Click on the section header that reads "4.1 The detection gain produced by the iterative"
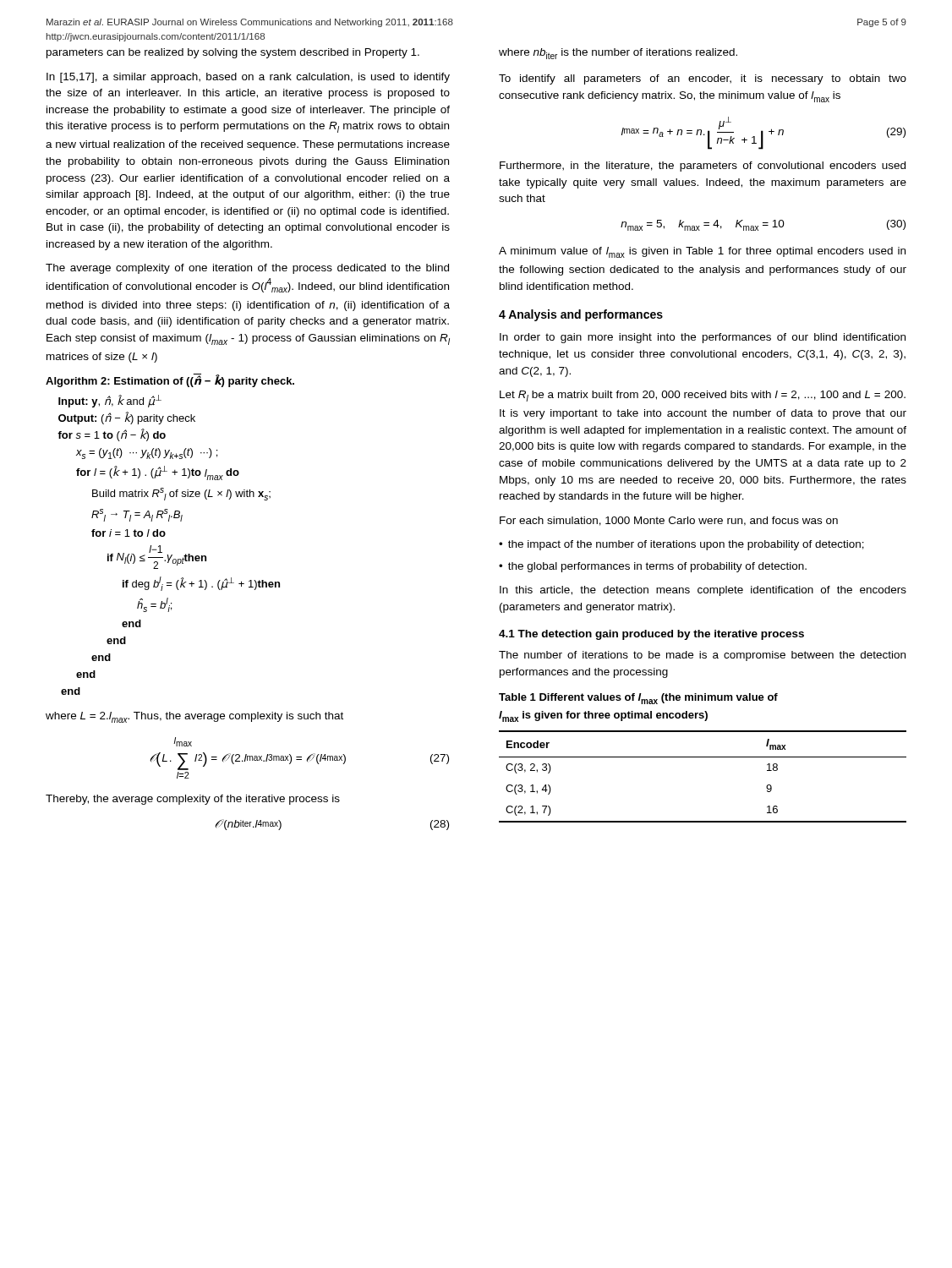Screen dimensions: 1268x952 coord(652,633)
